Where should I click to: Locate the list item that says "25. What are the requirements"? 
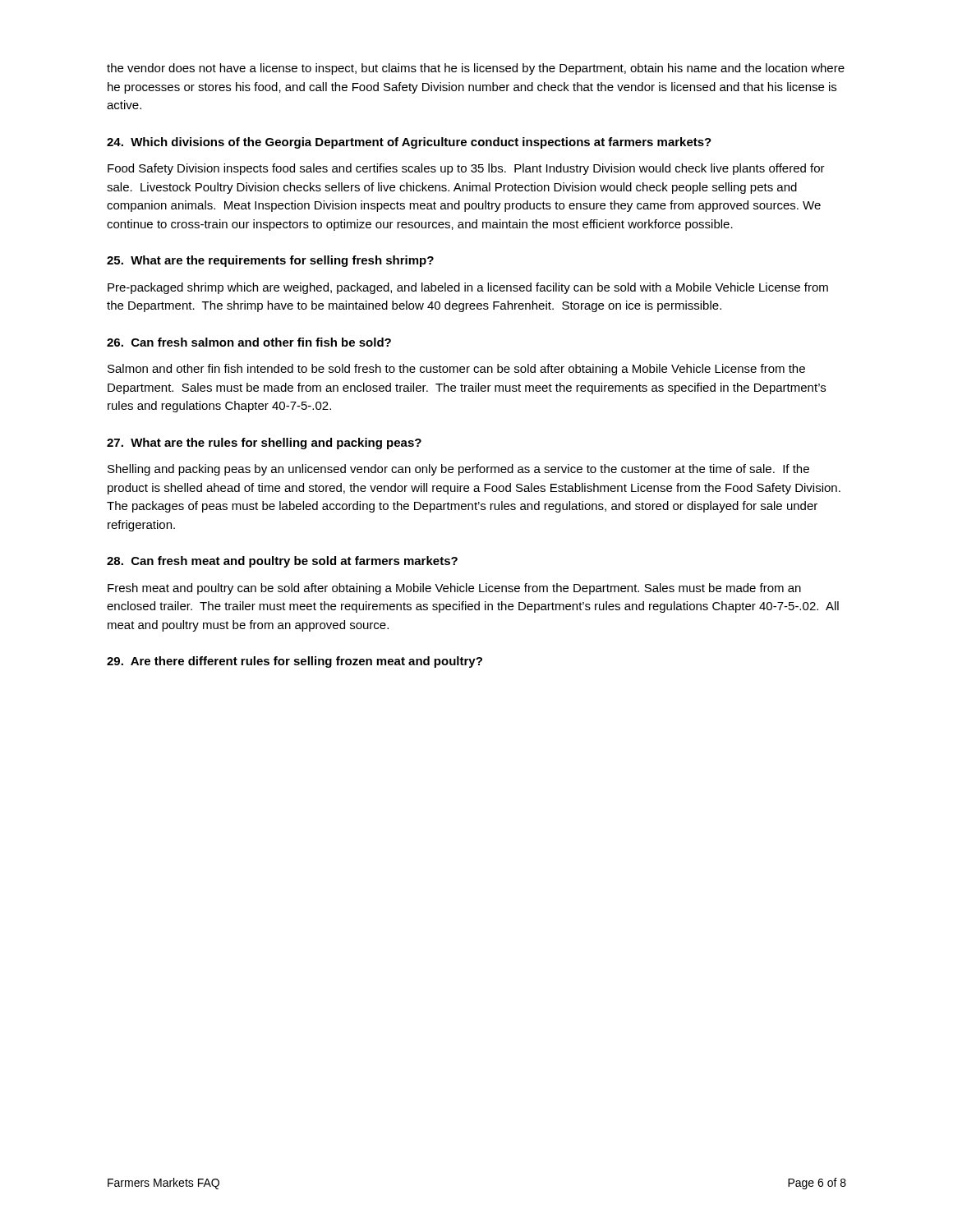tap(270, 260)
